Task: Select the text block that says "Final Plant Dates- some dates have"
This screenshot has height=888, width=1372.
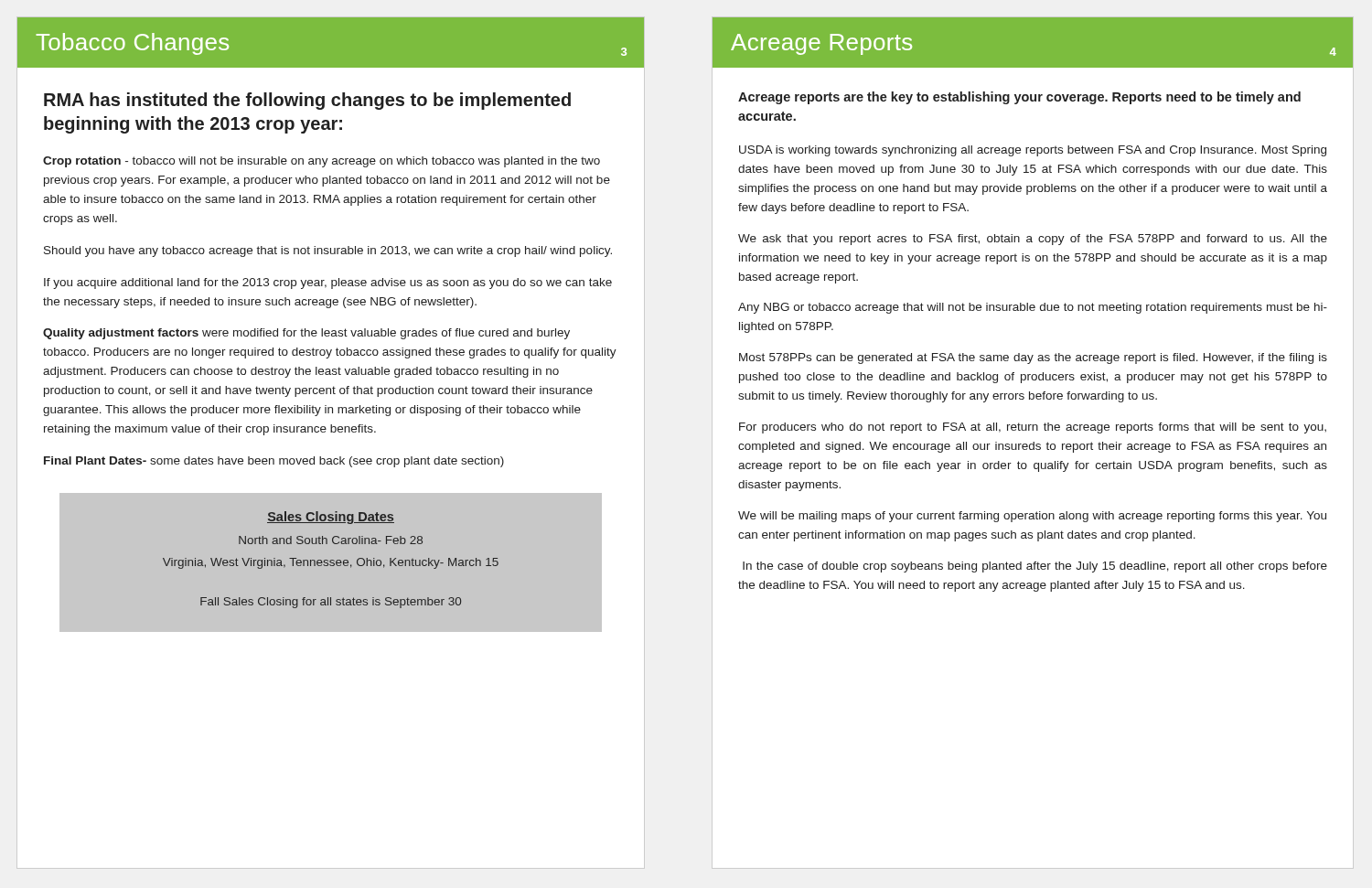Action: click(331, 461)
